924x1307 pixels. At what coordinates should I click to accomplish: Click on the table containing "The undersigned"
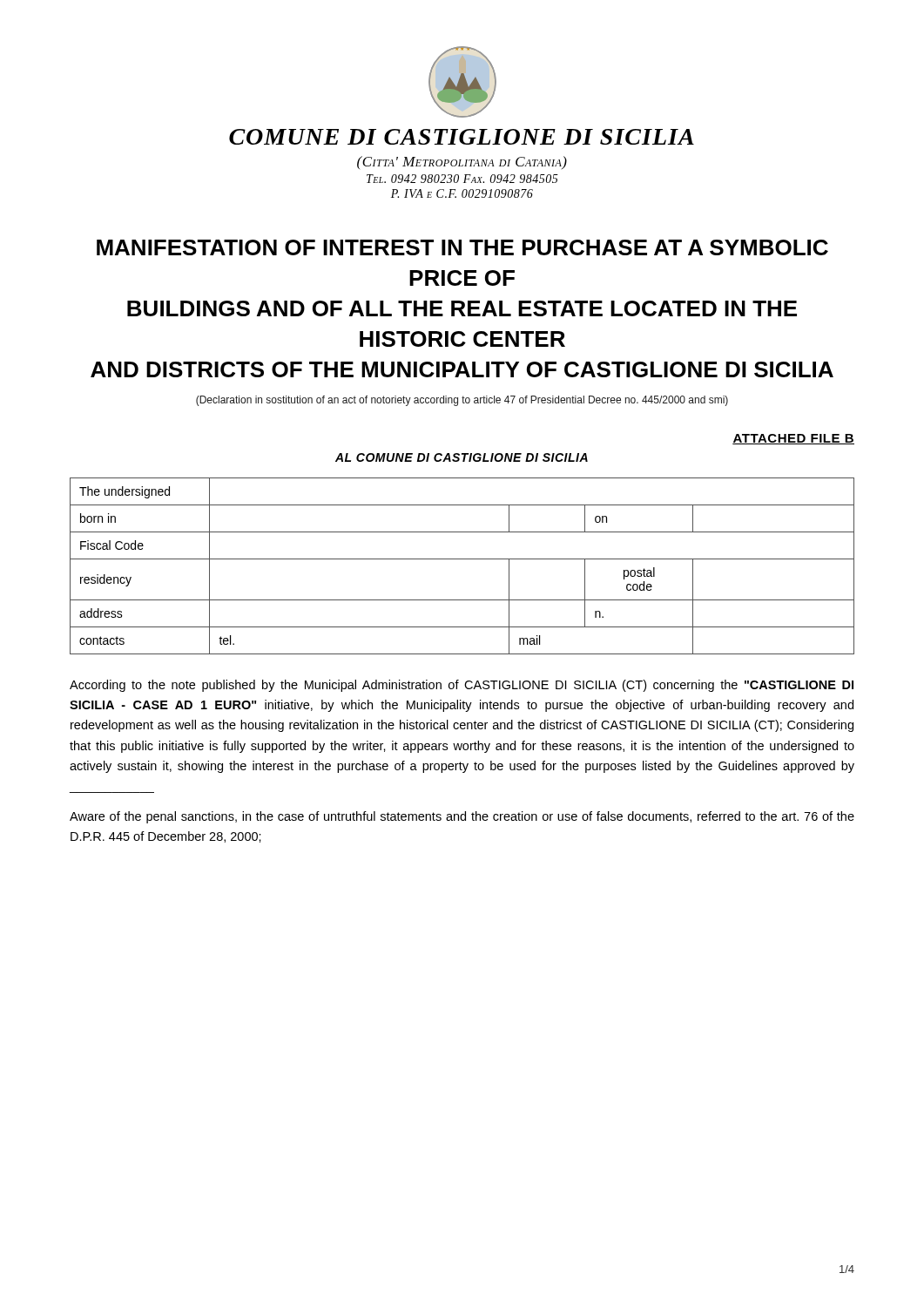pos(462,566)
